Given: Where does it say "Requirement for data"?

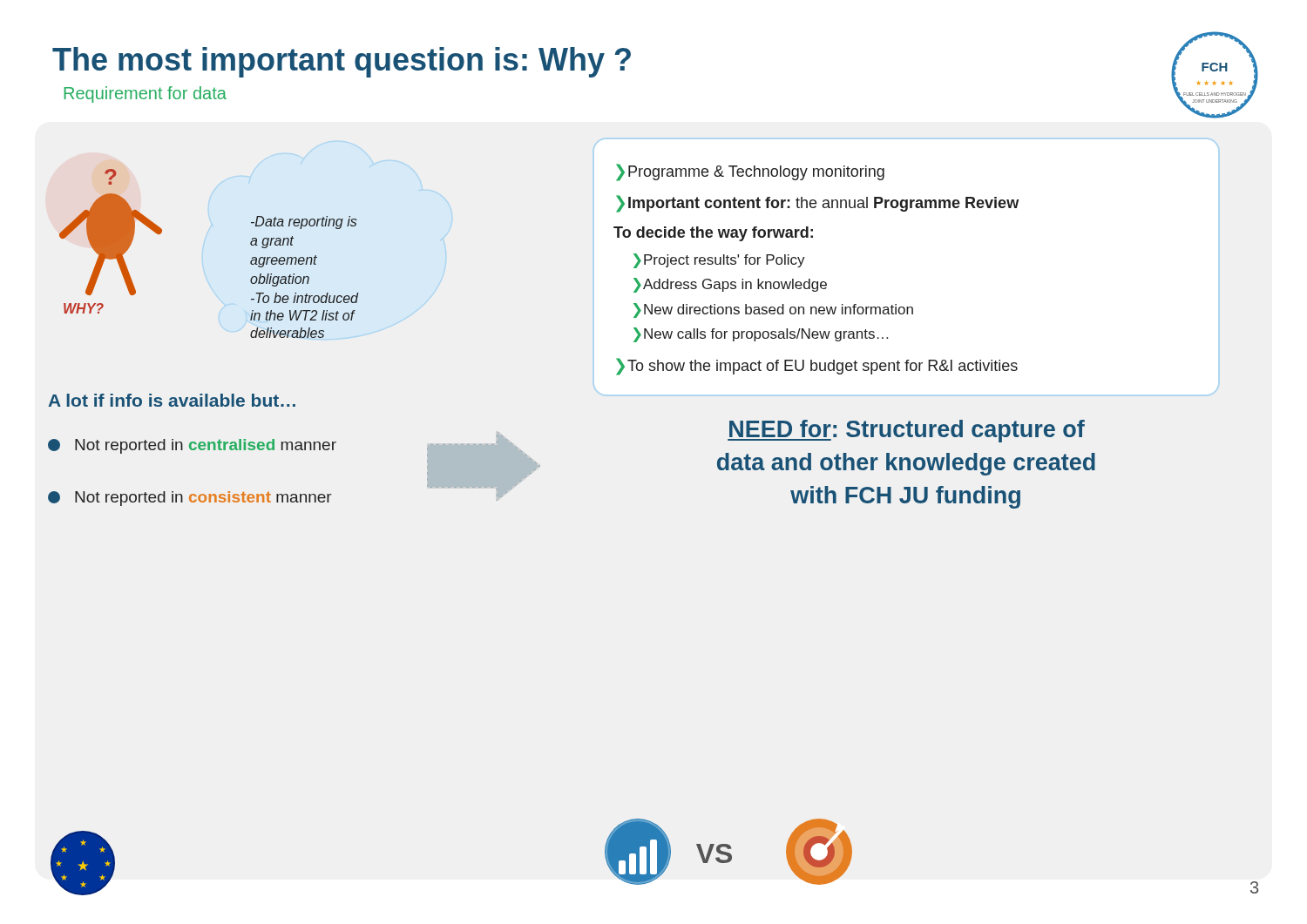Looking at the screenshot, I should point(145,93).
